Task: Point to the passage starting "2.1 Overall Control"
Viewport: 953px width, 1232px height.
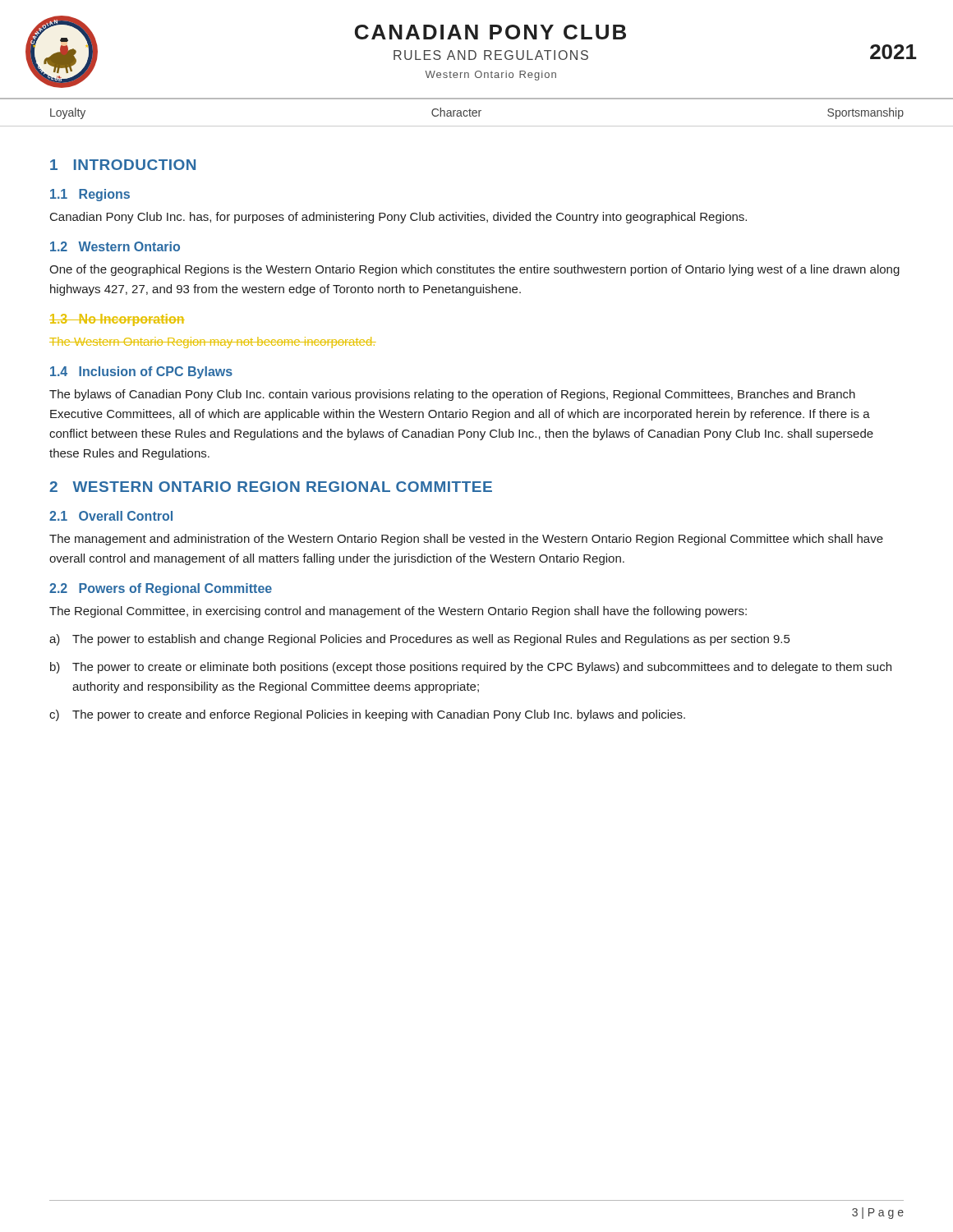Action: [111, 516]
